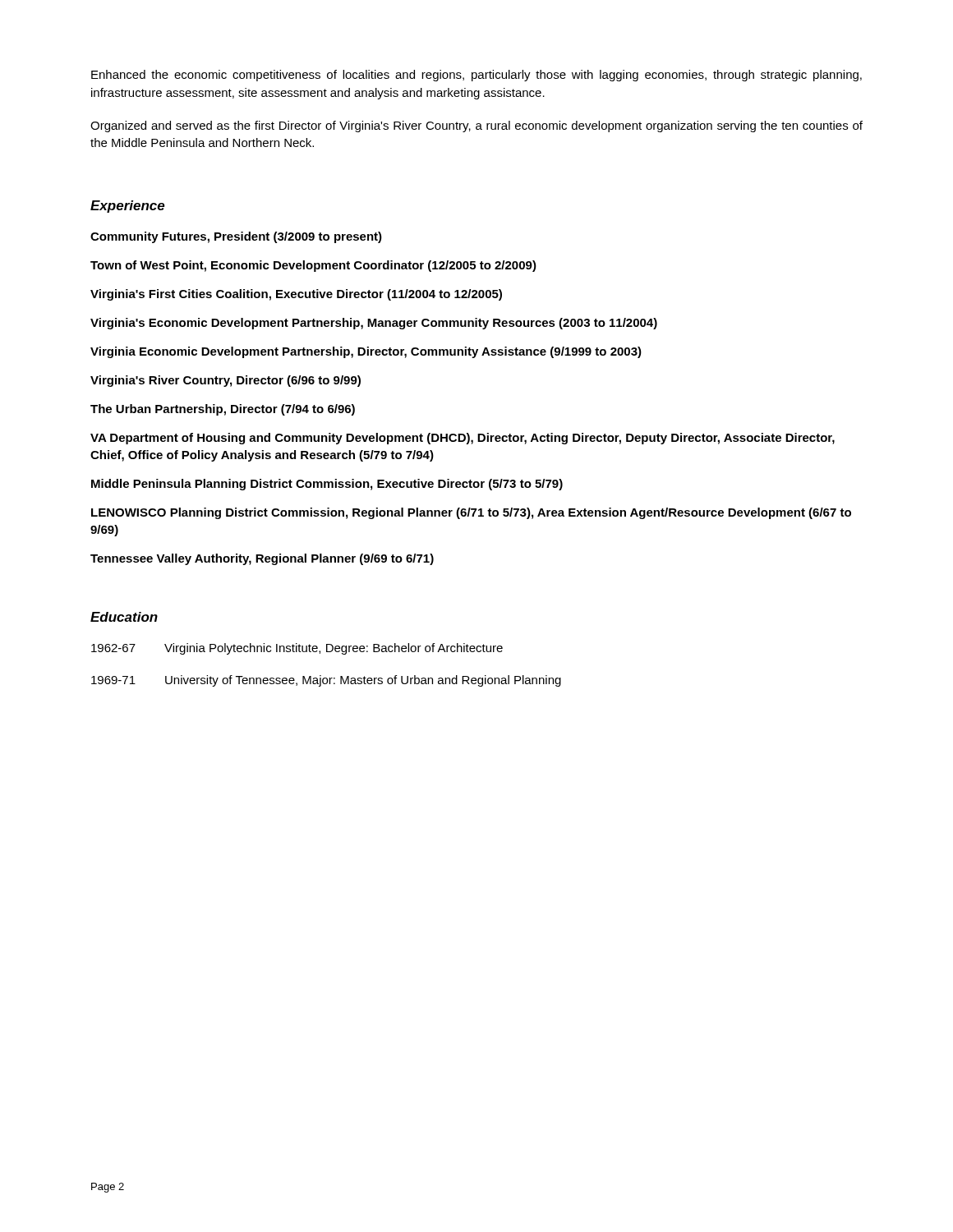Click on the element starting "1969-71 University of Tennessee, Major: Masters of Urban"
This screenshot has width=953, height=1232.
(476, 680)
